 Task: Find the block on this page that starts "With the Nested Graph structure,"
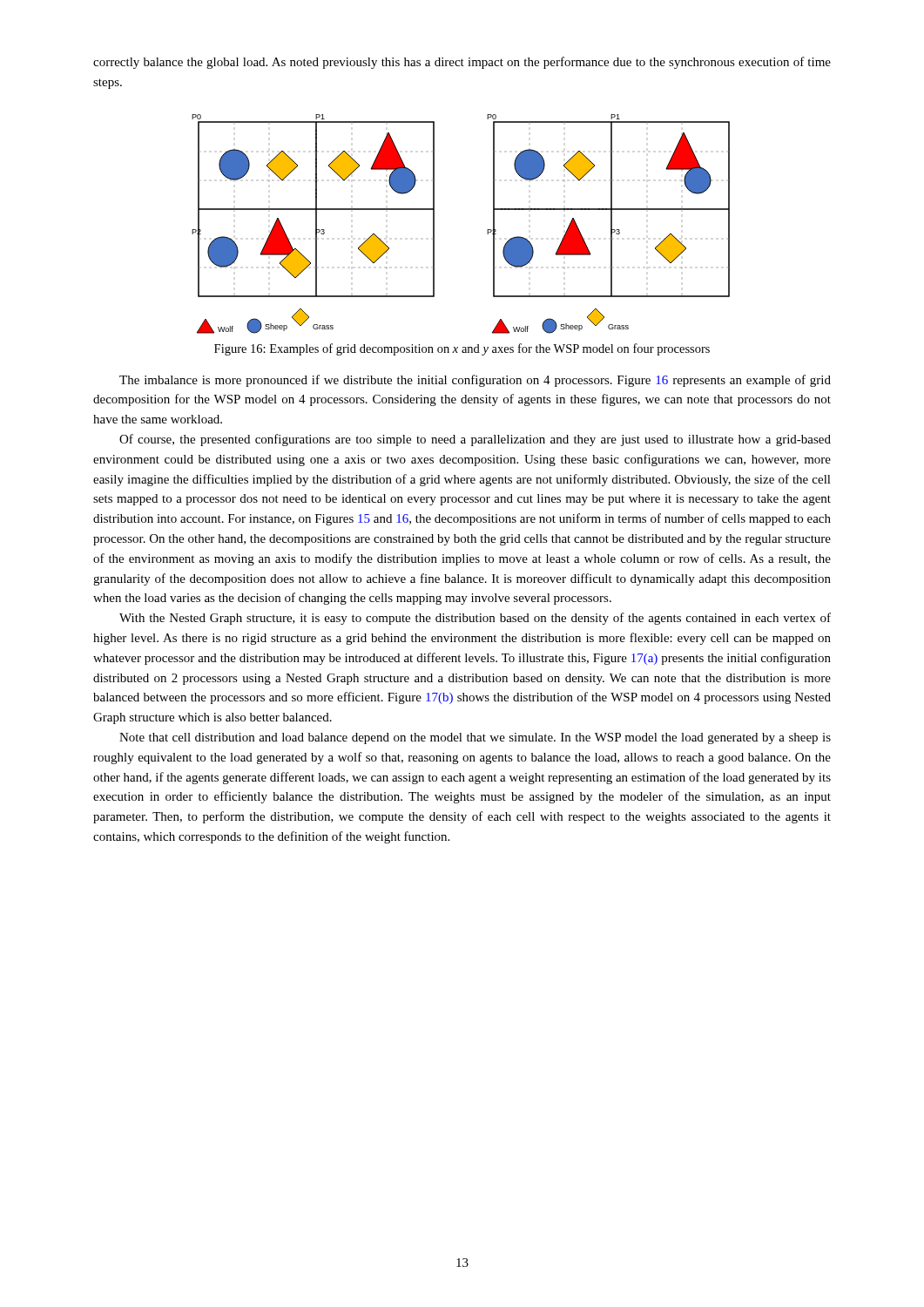pyautogui.click(x=462, y=668)
